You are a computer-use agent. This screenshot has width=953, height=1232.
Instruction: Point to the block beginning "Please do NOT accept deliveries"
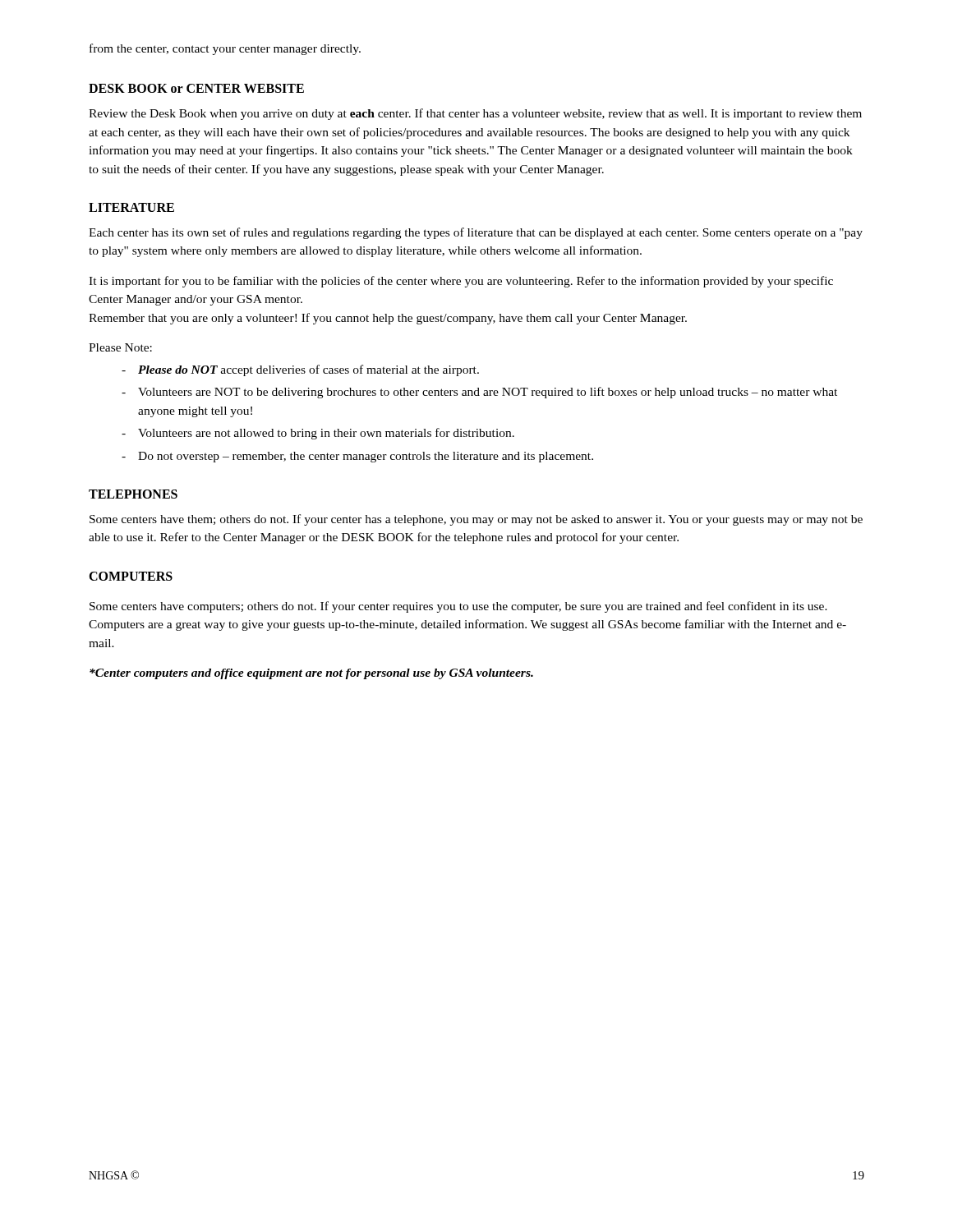pos(309,369)
